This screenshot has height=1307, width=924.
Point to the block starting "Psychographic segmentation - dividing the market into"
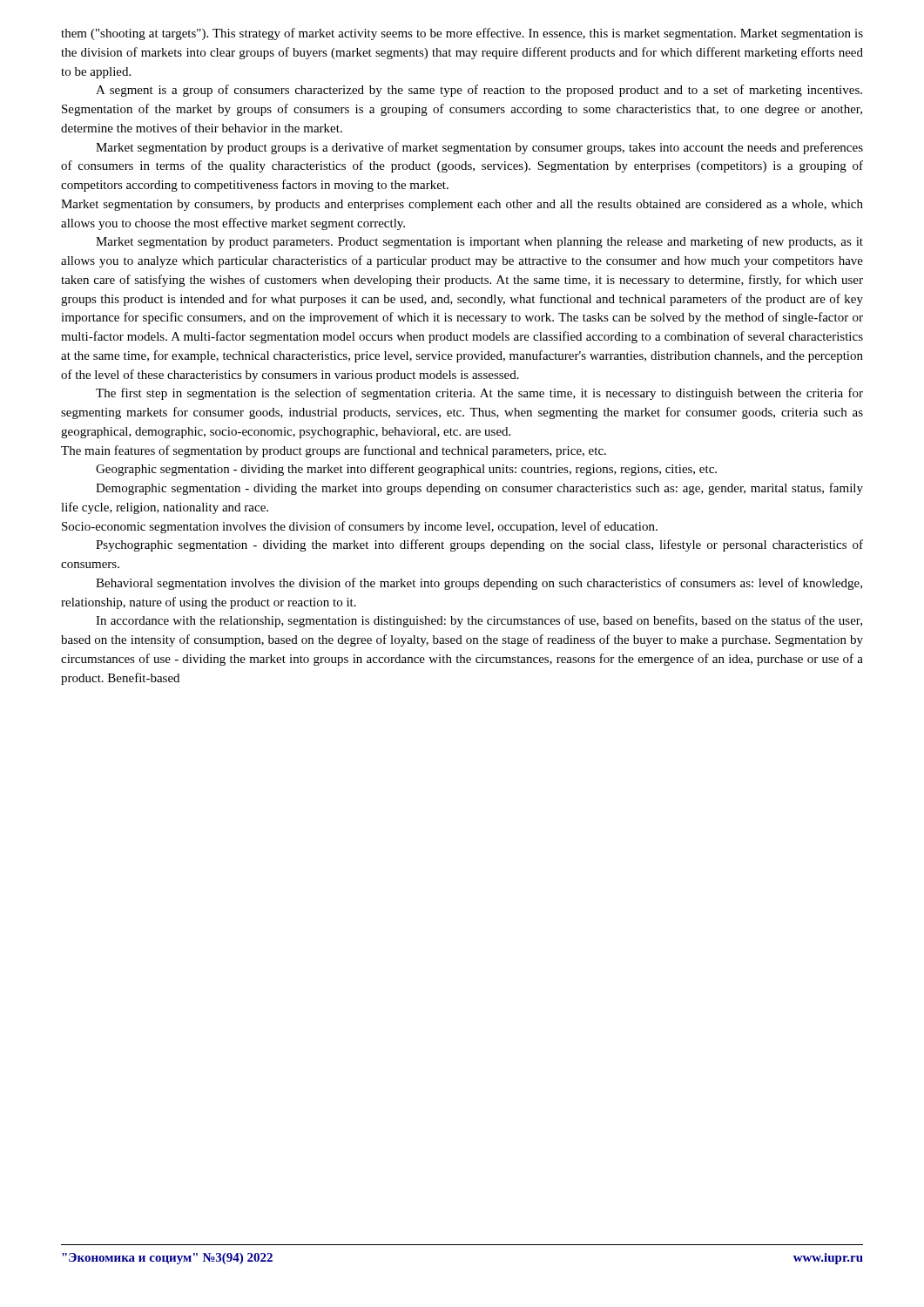point(462,555)
